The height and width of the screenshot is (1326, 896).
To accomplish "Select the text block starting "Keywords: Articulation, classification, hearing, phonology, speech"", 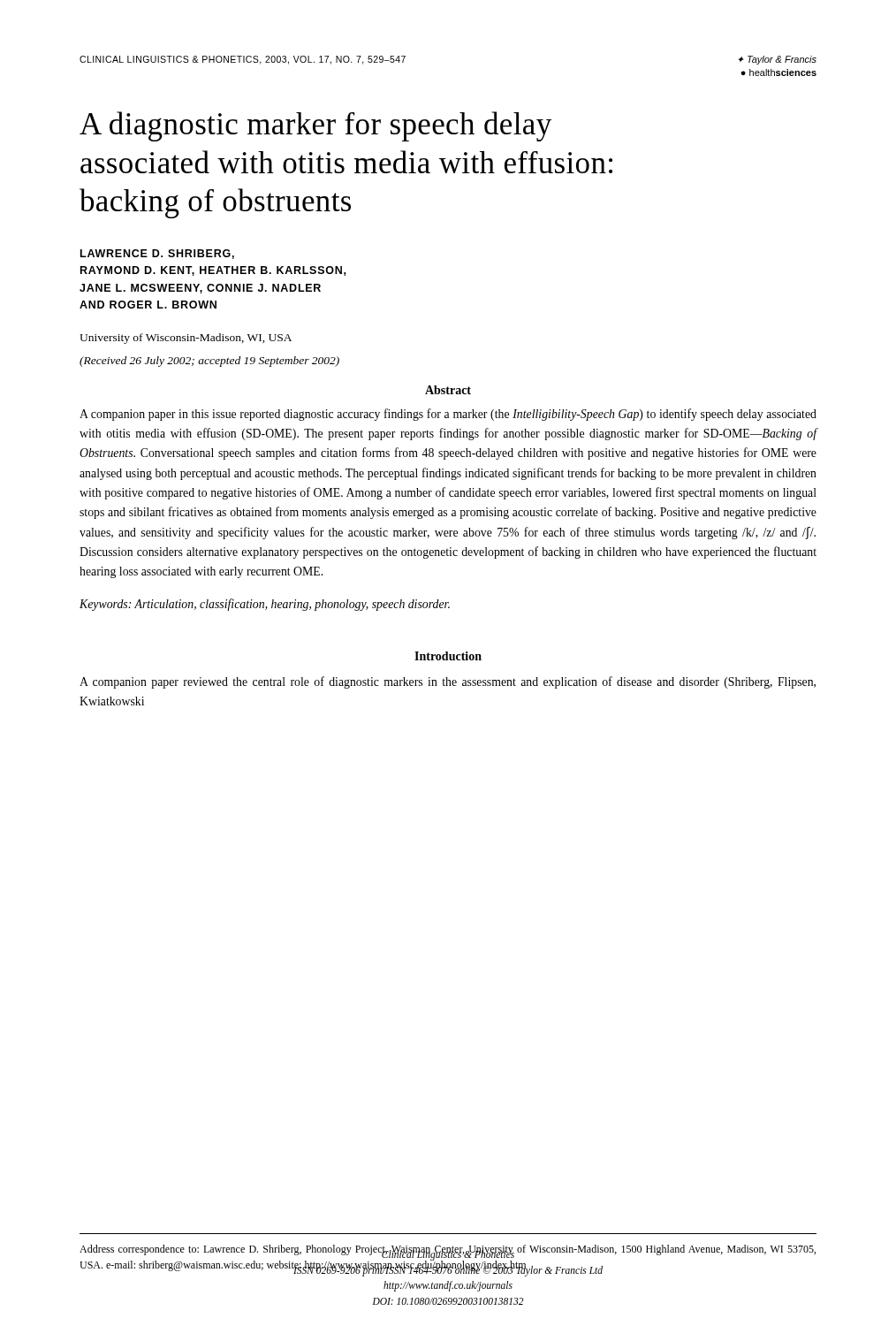I will tap(265, 604).
